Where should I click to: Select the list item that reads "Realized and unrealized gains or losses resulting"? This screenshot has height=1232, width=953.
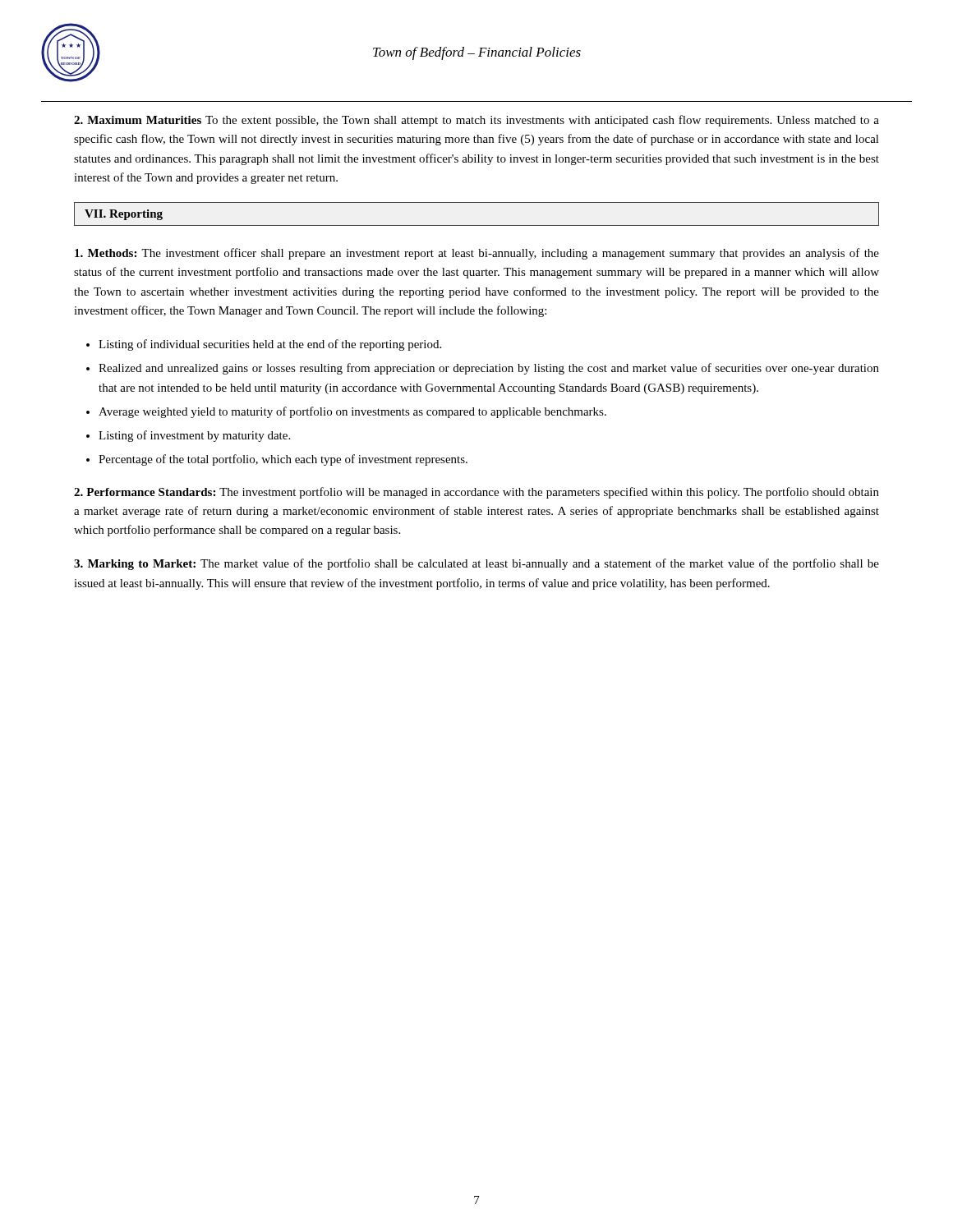pyautogui.click(x=489, y=378)
